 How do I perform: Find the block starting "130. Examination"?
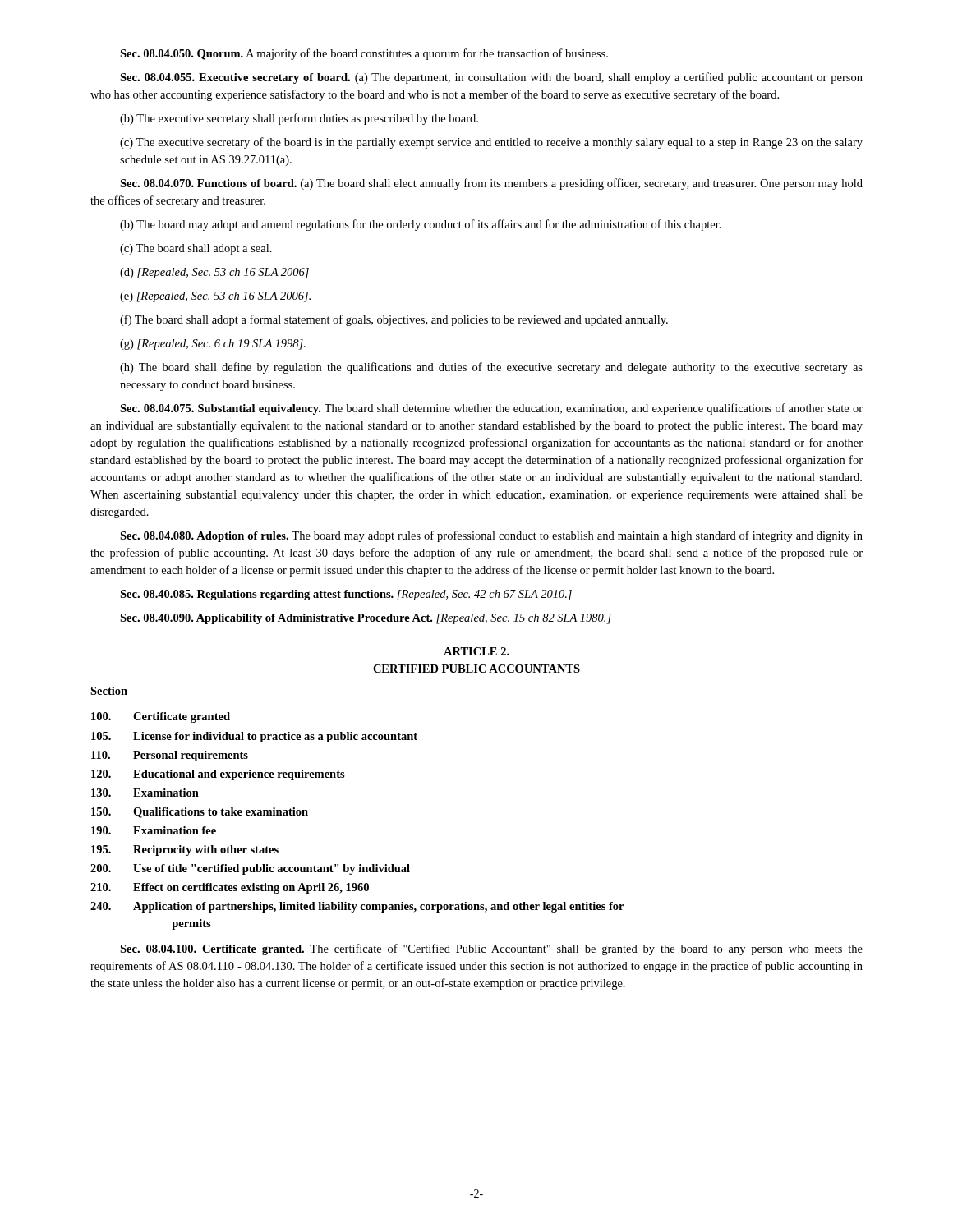click(144, 793)
